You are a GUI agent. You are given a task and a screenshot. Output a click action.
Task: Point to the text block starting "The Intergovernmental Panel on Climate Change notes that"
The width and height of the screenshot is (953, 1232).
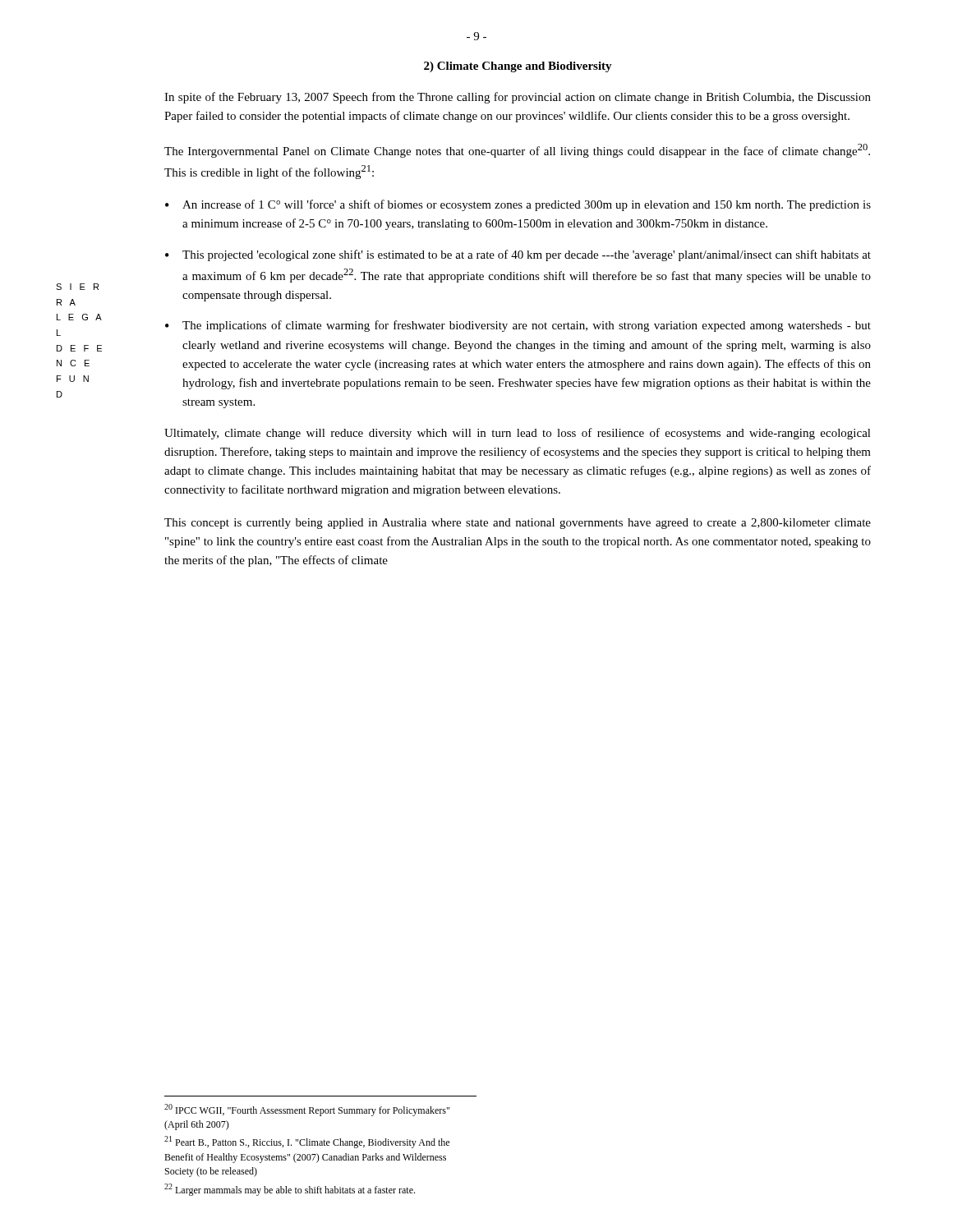[518, 160]
